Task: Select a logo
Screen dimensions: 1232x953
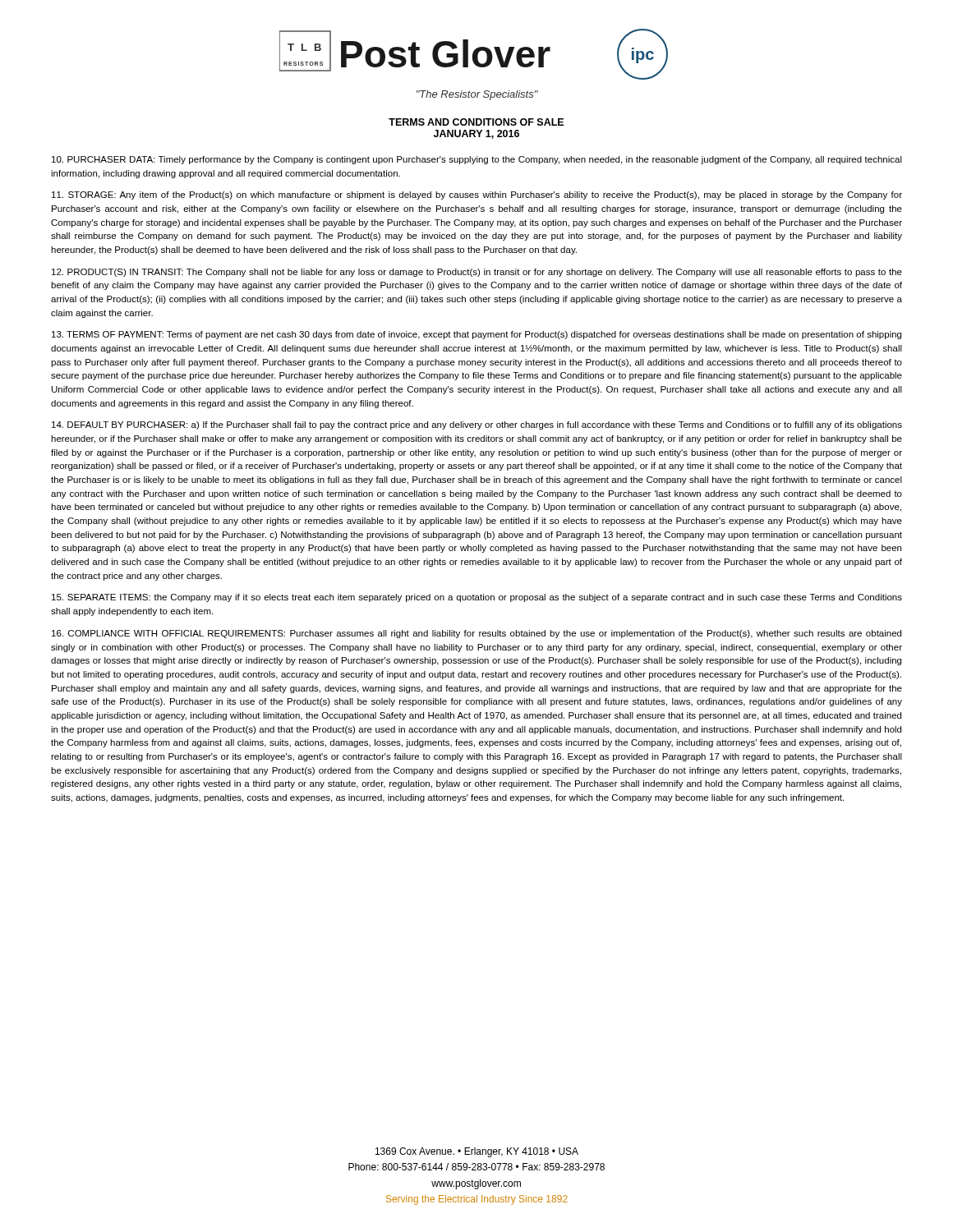Action: click(x=476, y=53)
